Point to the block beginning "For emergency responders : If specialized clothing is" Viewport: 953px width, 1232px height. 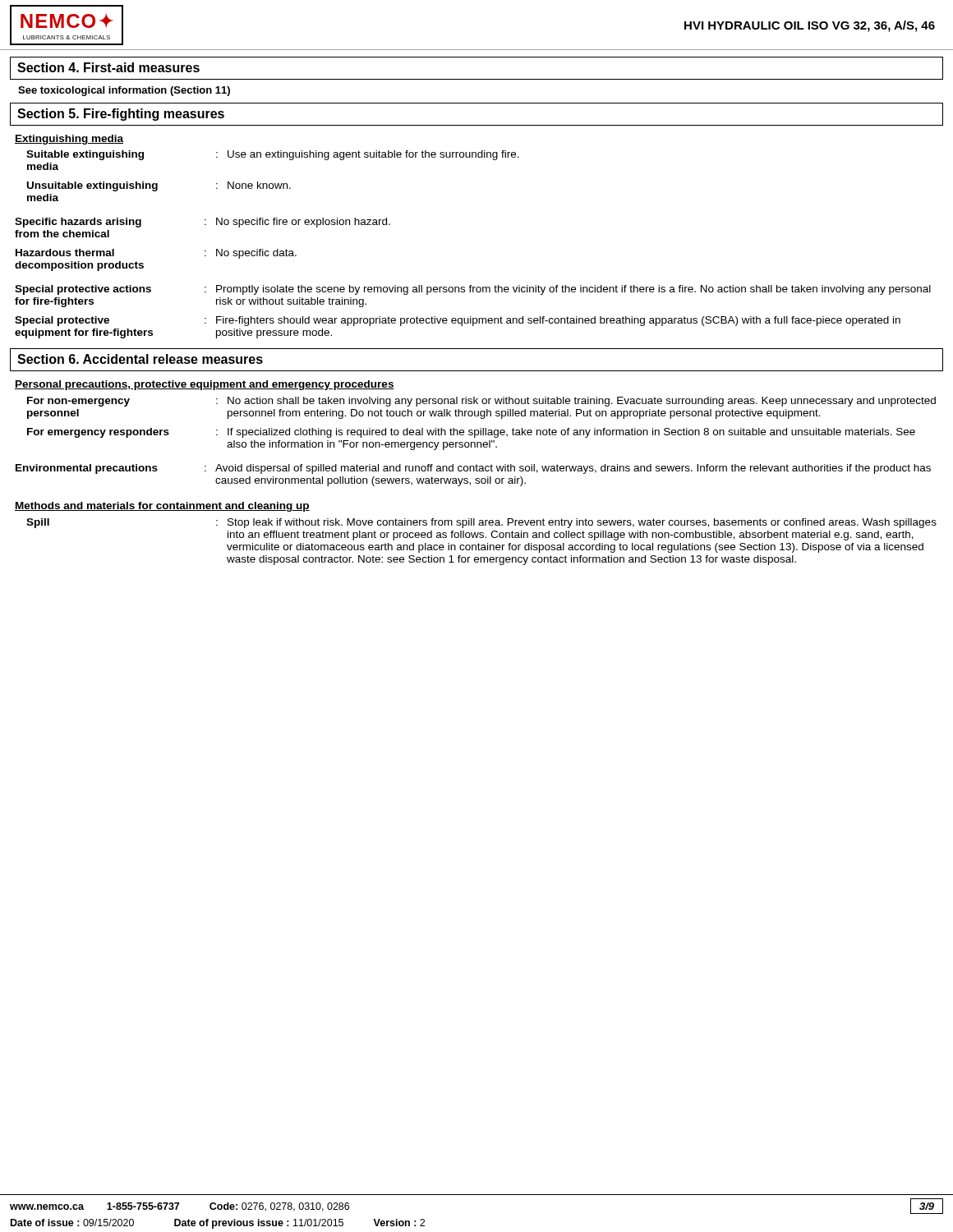(476, 438)
